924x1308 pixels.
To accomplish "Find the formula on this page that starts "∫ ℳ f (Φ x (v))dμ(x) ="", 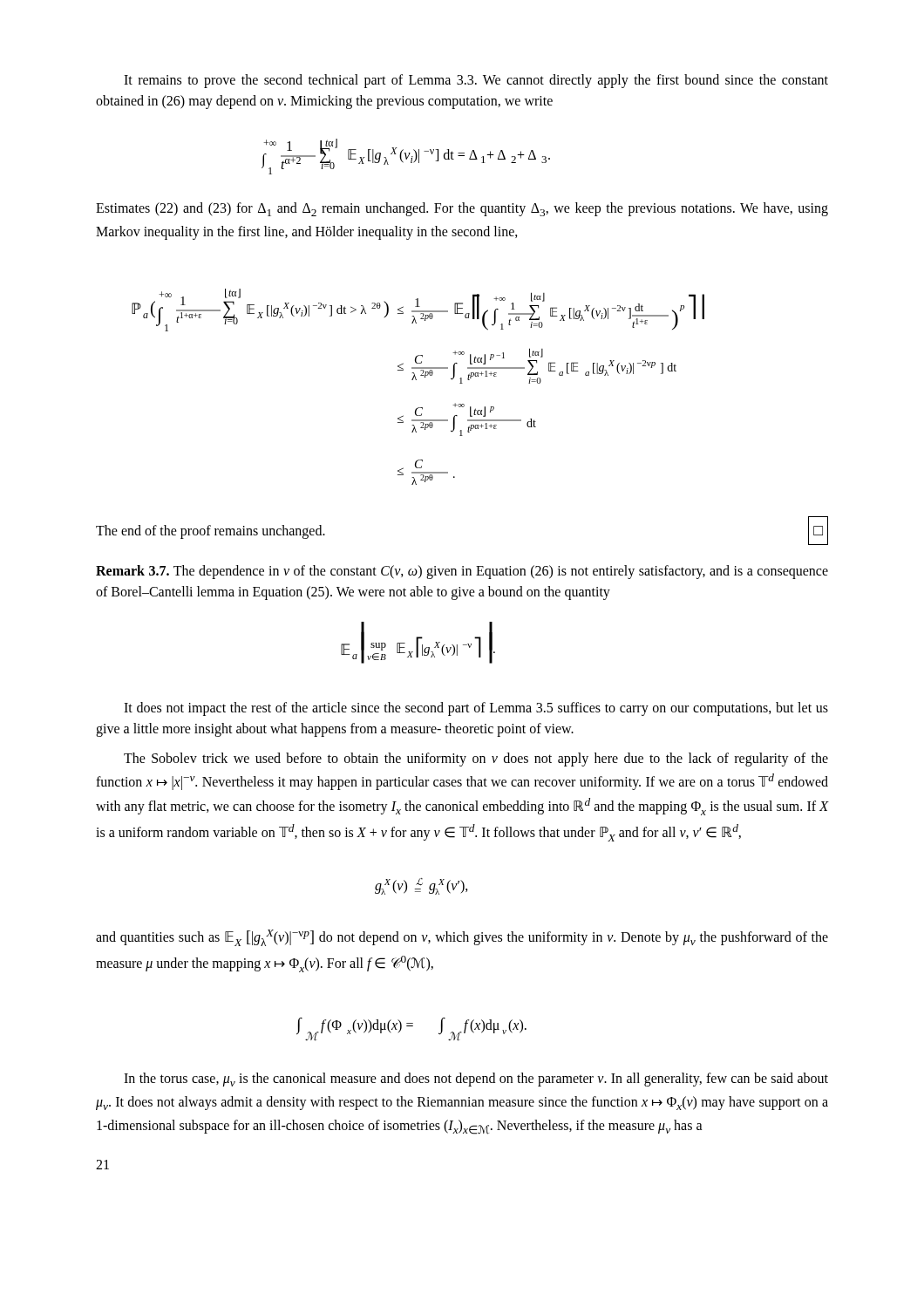I will [x=462, y=1022].
